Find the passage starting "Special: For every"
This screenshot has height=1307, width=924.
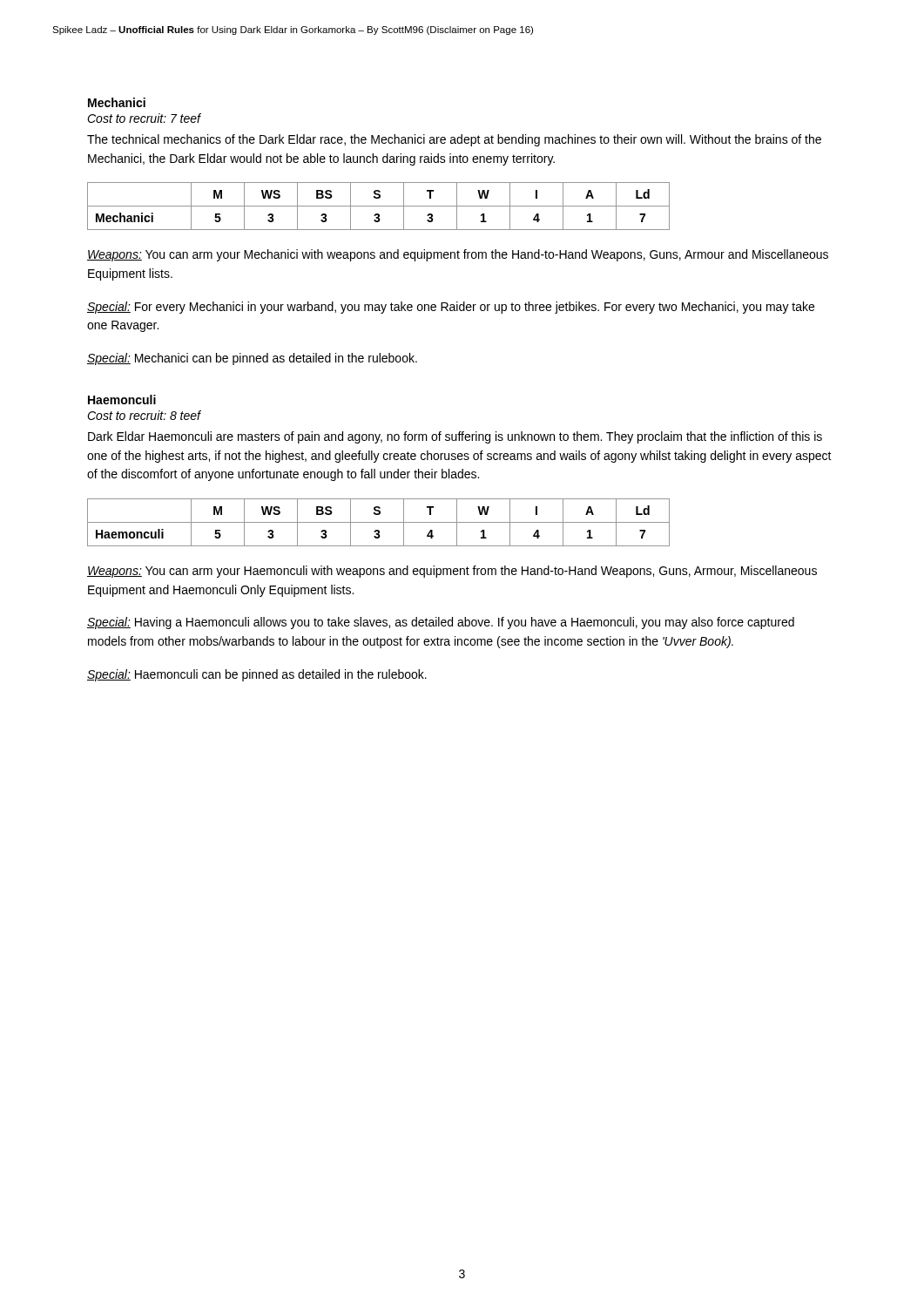click(x=451, y=316)
